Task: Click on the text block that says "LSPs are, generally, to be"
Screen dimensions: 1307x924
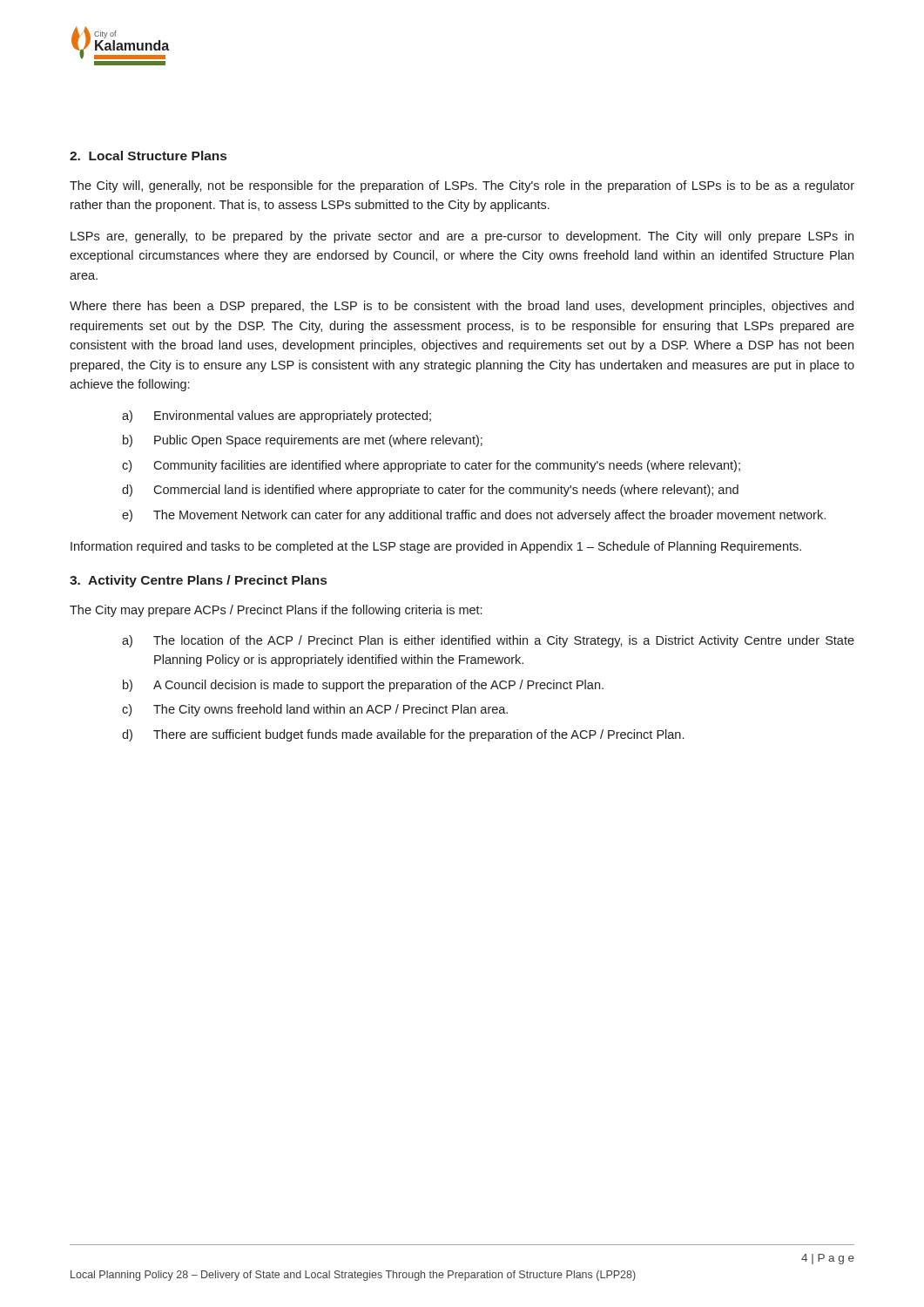Action: pyautogui.click(x=462, y=256)
